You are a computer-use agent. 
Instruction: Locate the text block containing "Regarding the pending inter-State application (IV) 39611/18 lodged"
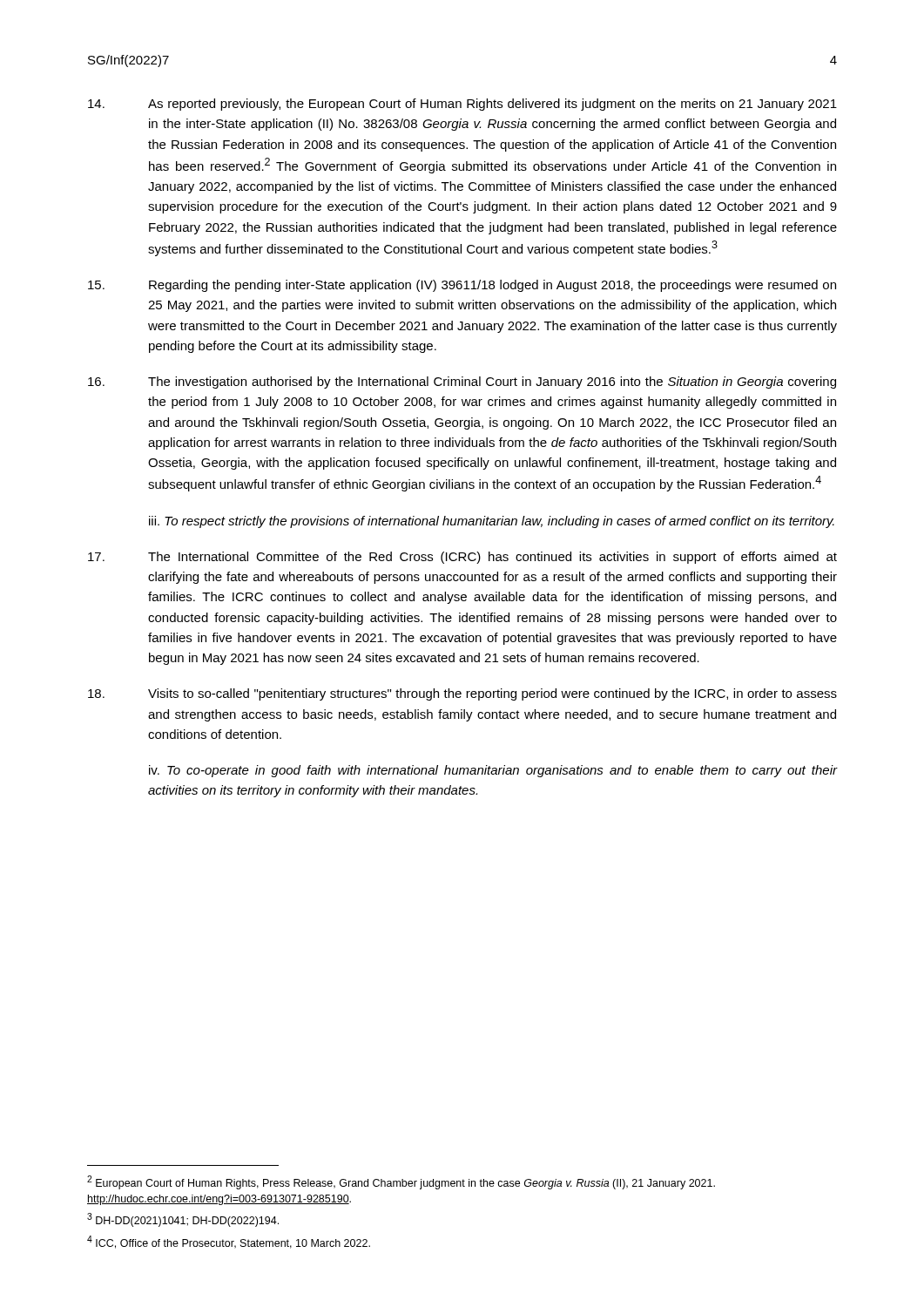point(462,315)
